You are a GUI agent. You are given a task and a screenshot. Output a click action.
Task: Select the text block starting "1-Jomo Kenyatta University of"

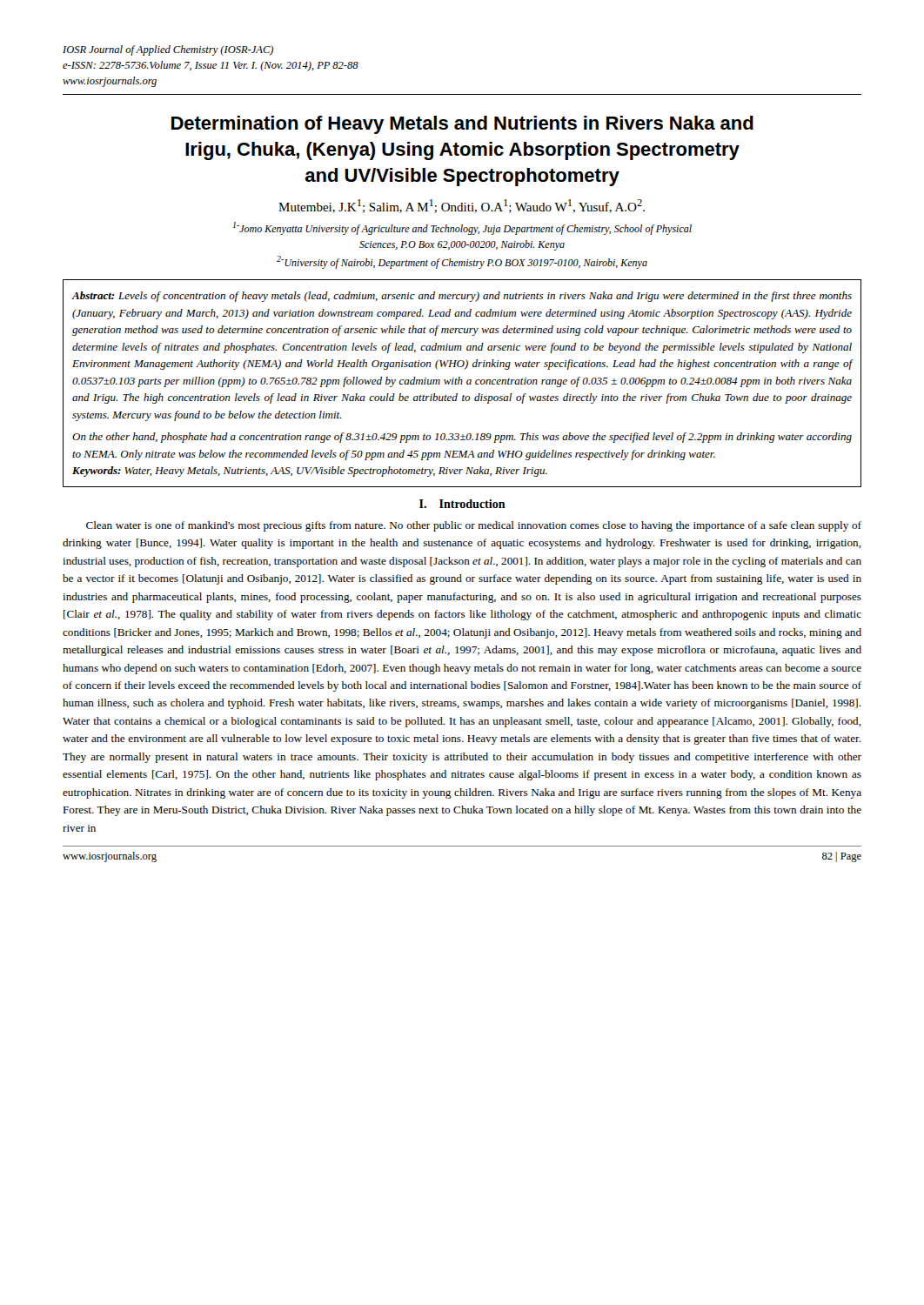pos(462,245)
